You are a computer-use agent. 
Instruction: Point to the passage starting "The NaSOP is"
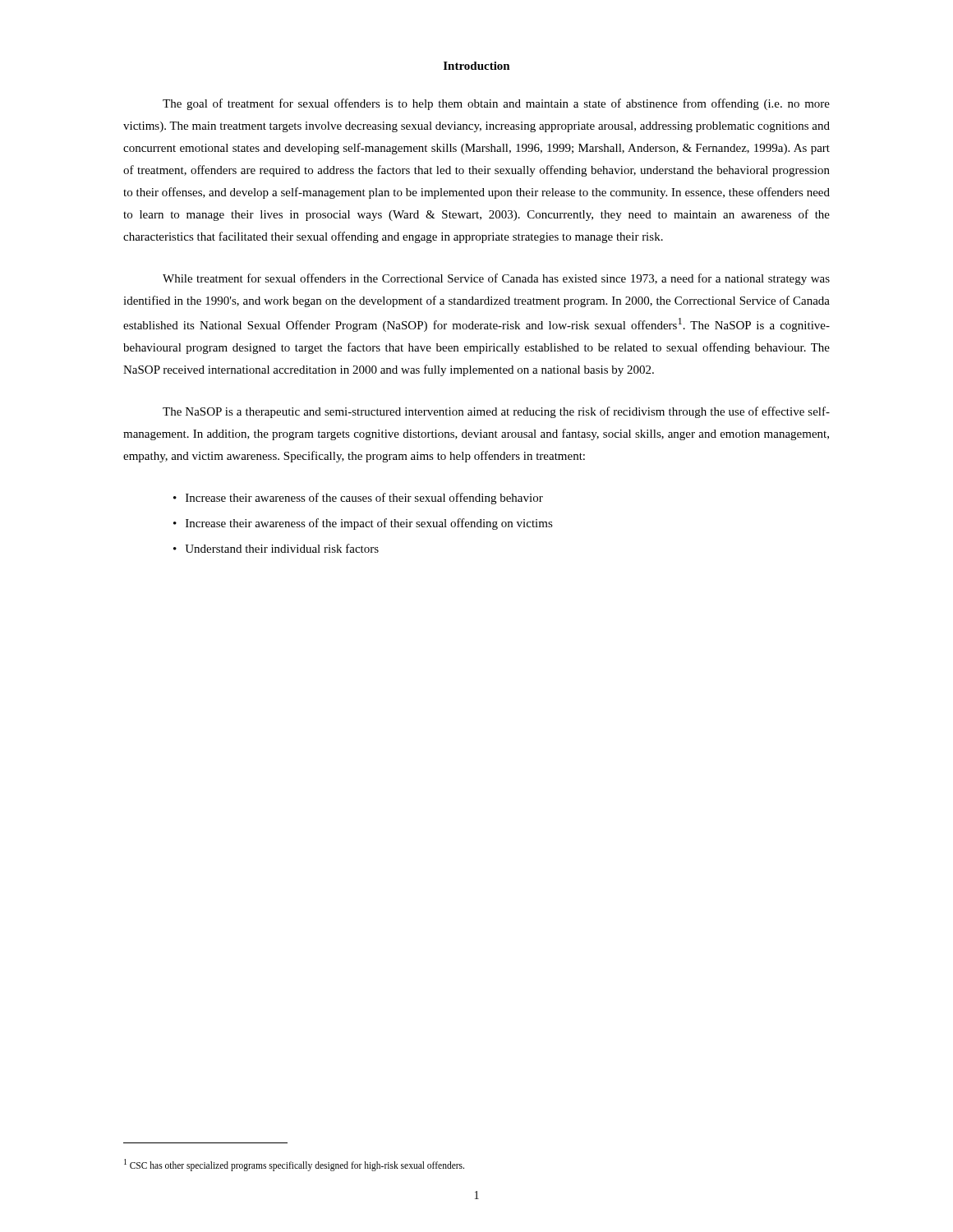coord(476,434)
